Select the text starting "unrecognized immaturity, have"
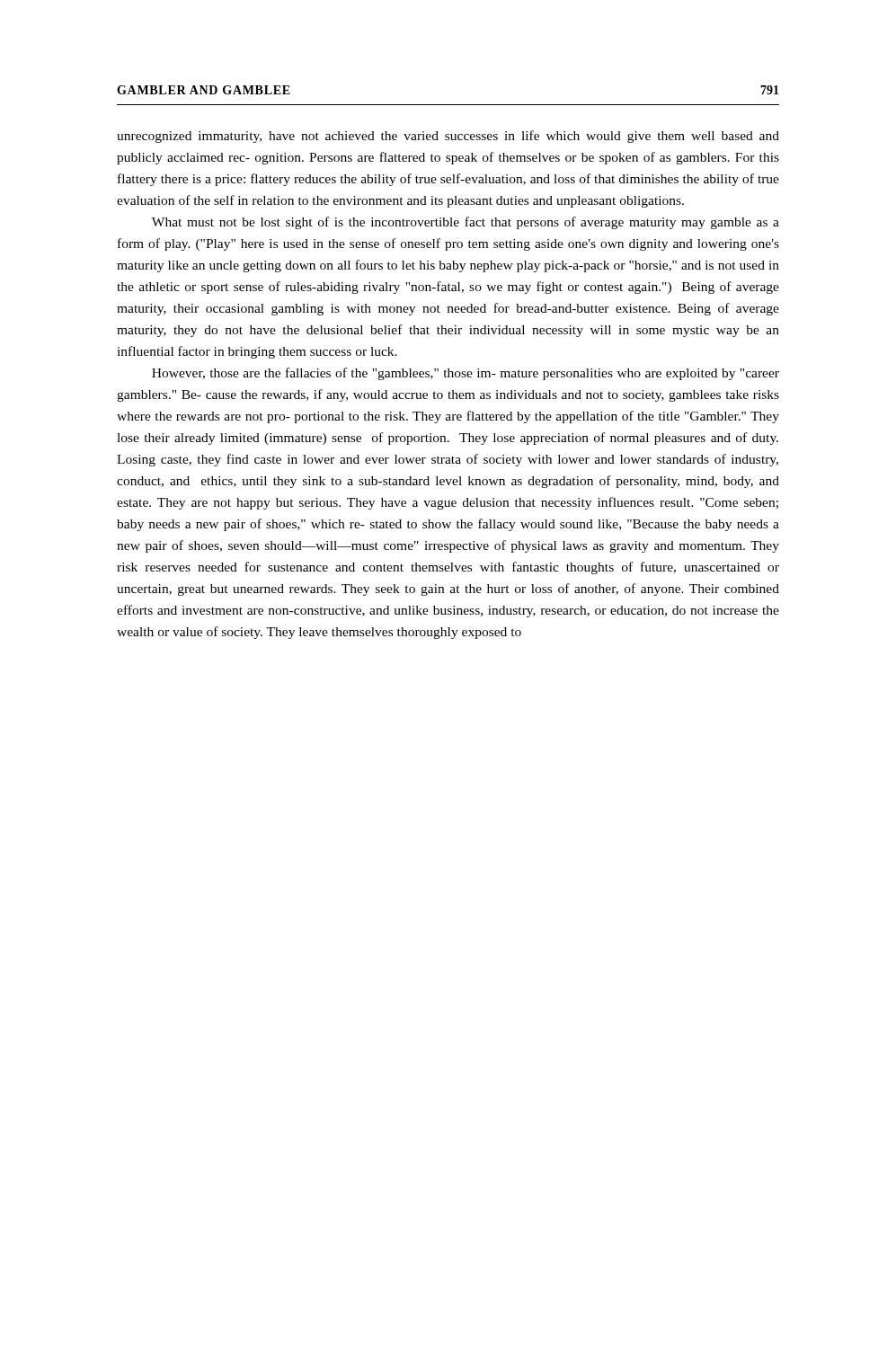Image resolution: width=896 pixels, height=1348 pixels. tap(448, 384)
